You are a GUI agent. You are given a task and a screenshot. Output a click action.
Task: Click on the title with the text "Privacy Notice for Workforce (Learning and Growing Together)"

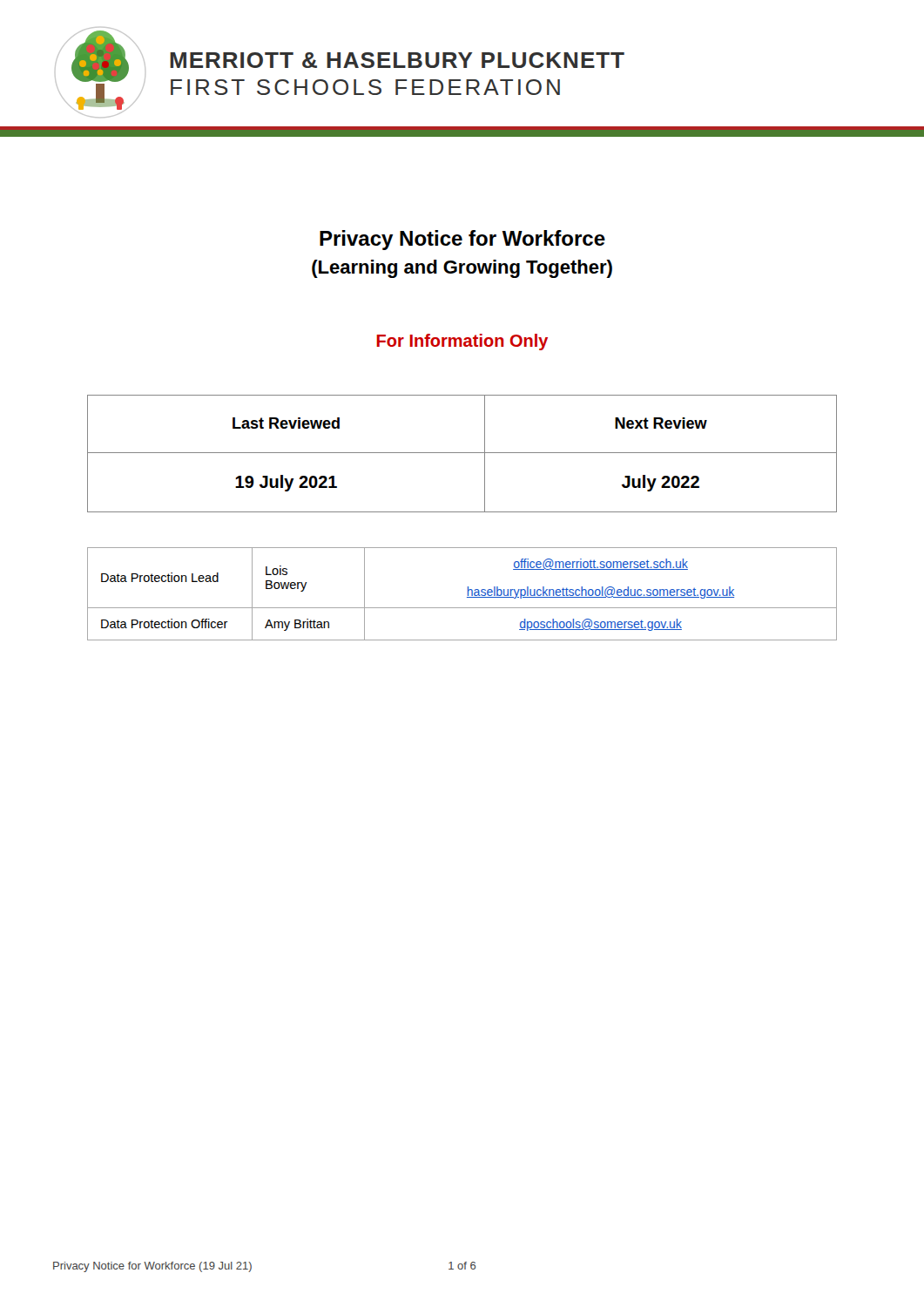(x=462, y=253)
